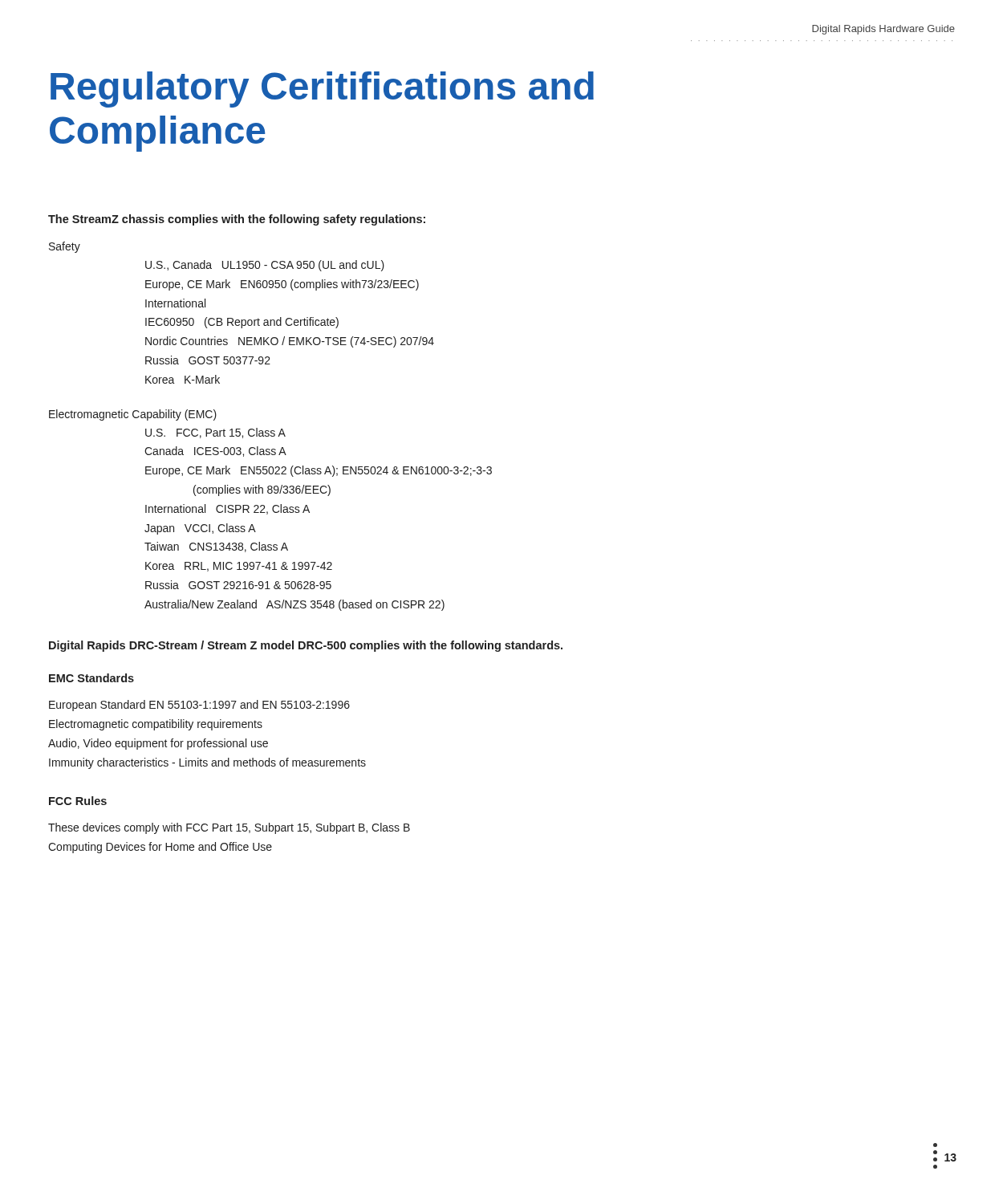1003x1204 pixels.
Task: Locate the text starting "The StreamZ chassis"
Action: [237, 219]
